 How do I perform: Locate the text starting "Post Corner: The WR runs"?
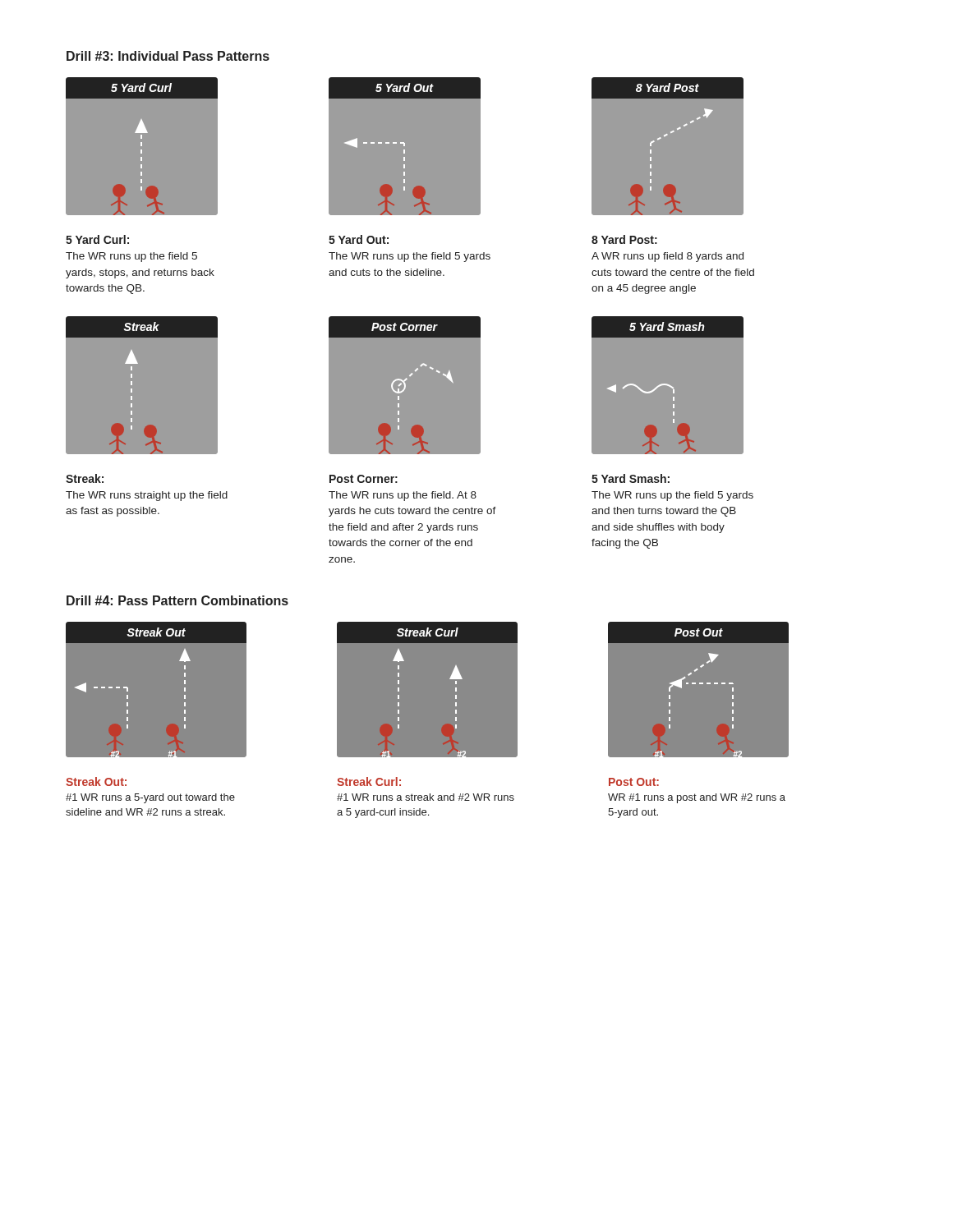point(460,520)
